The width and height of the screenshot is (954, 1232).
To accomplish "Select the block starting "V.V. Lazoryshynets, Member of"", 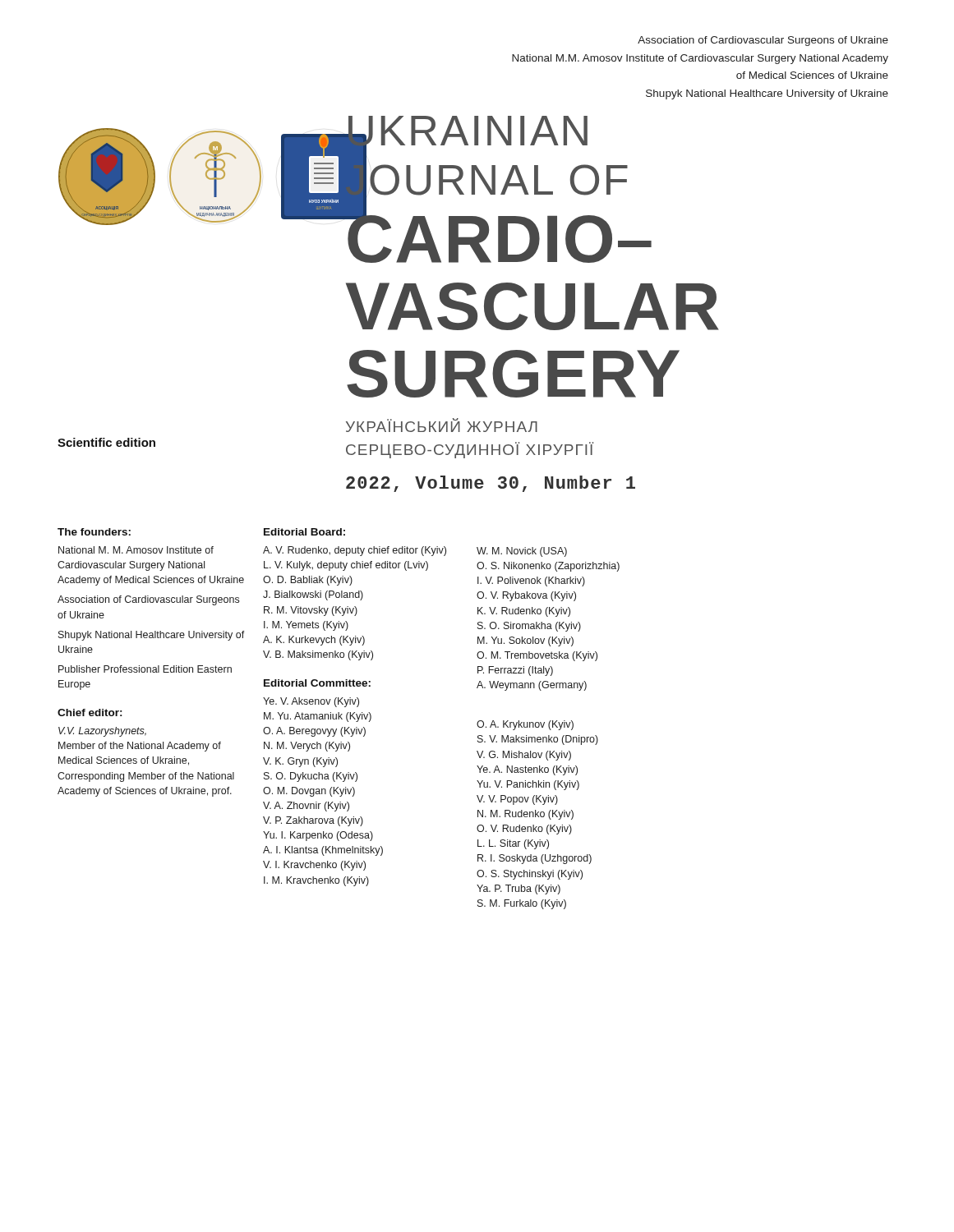I will (x=152, y=761).
